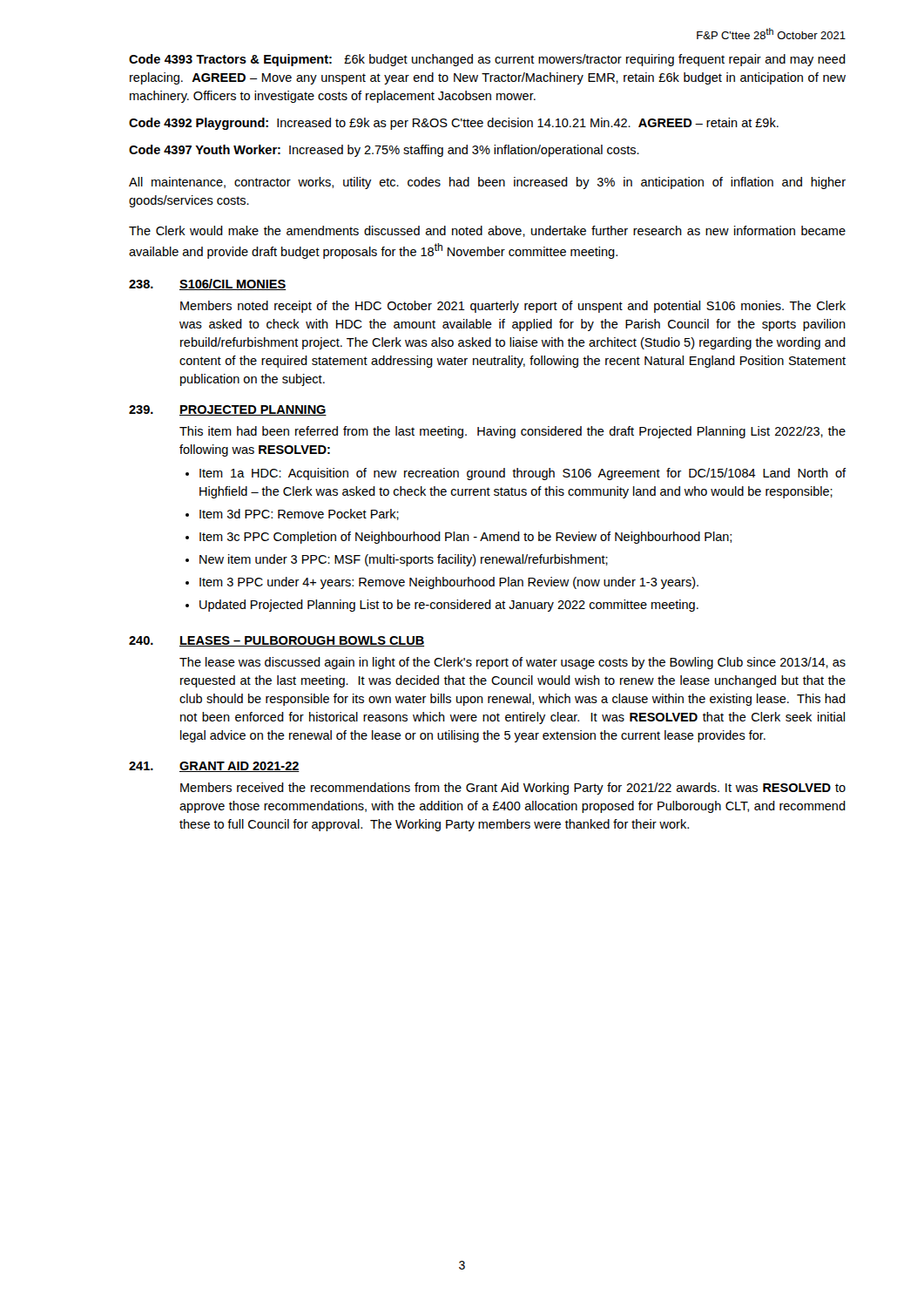Viewport: 924px width, 1307px height.
Task: Find the block on this page that starts "Item 1a HDC: Acquisition of new recreation ground"
Action: 522,482
